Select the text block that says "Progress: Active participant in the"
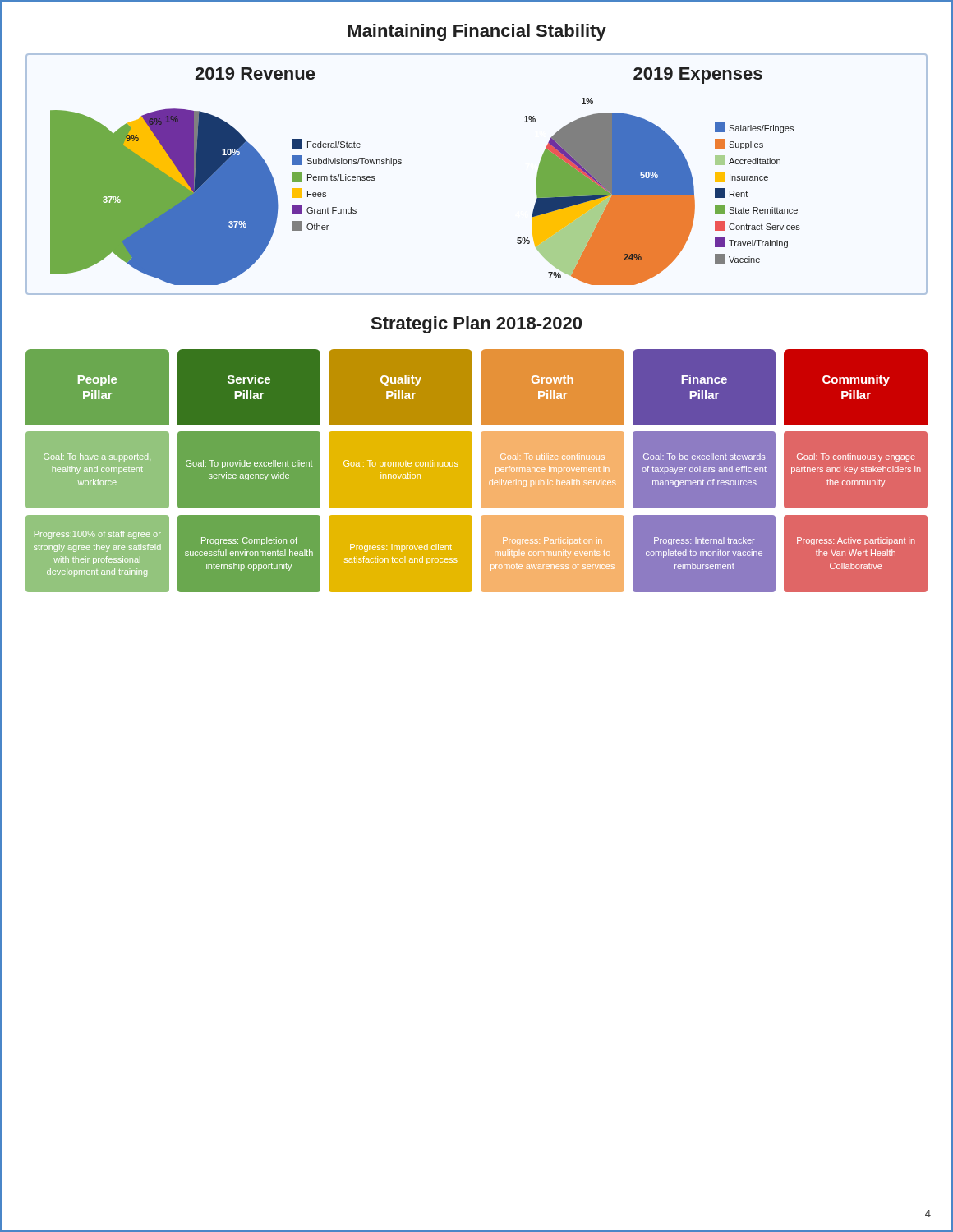The image size is (953, 1232). click(x=856, y=553)
